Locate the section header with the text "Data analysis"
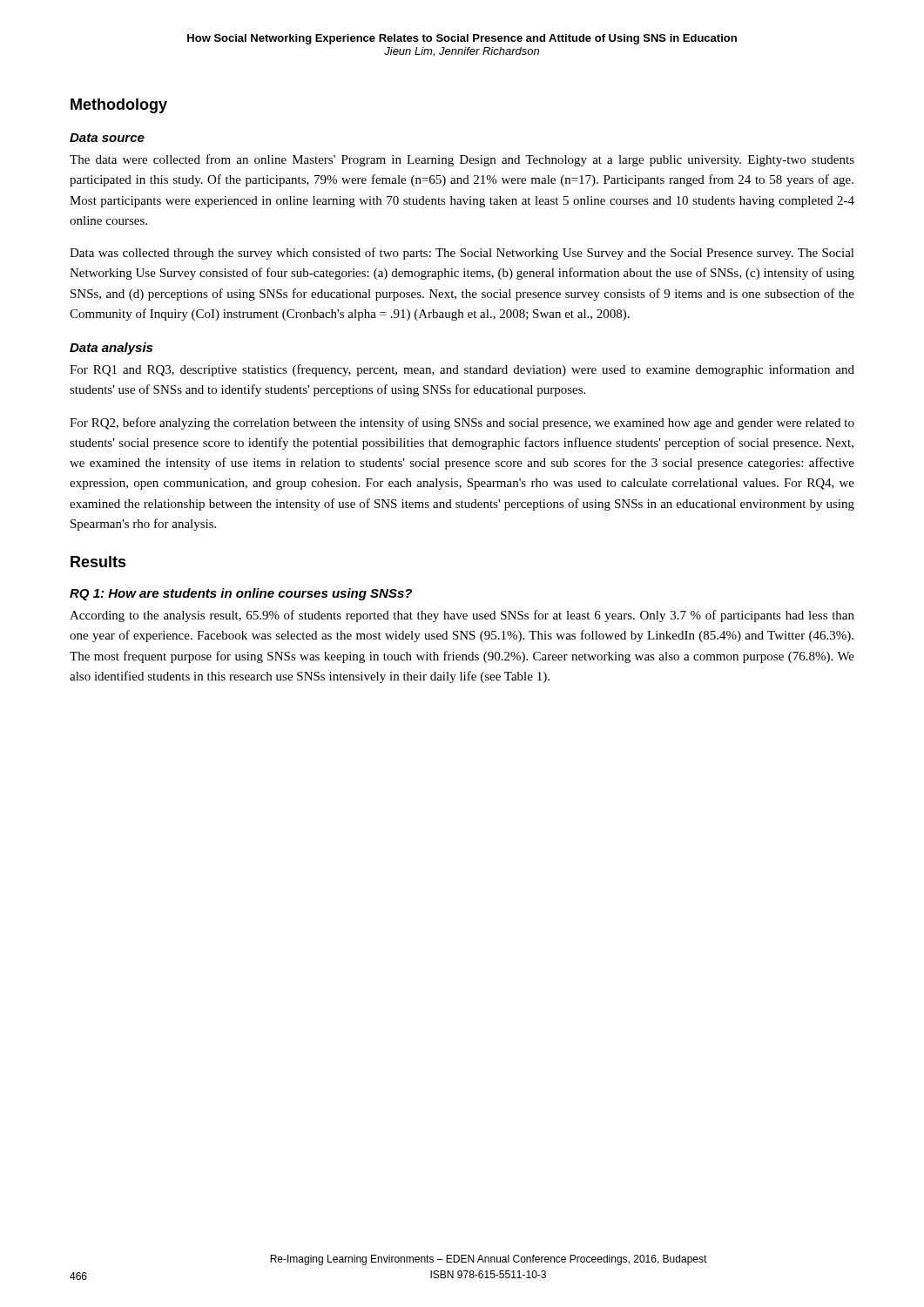924x1307 pixels. coord(111,349)
